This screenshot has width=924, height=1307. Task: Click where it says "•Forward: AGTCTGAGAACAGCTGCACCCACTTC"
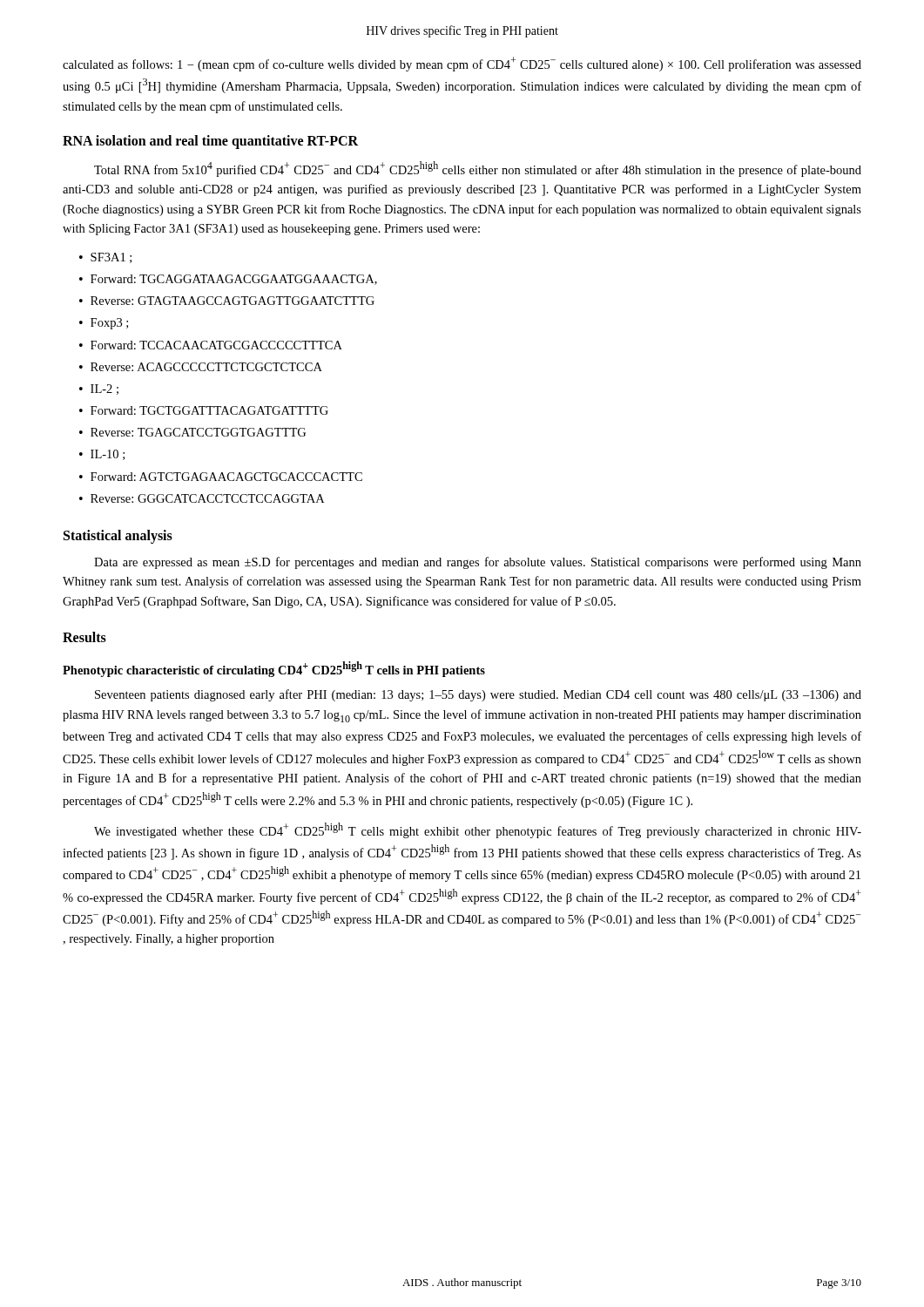221,477
